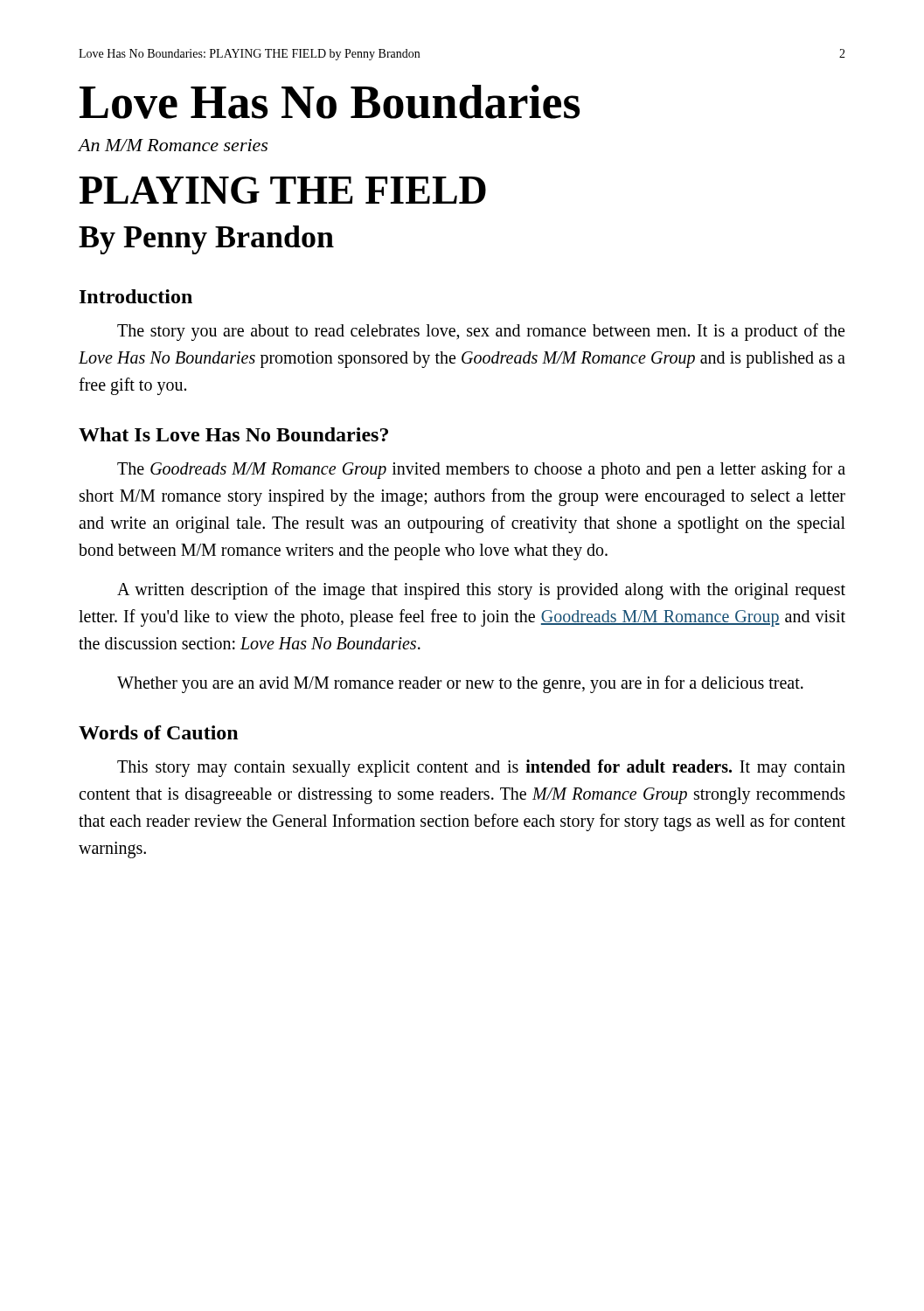Select the section header that reads "What Is Love Has"

pyautogui.click(x=233, y=434)
